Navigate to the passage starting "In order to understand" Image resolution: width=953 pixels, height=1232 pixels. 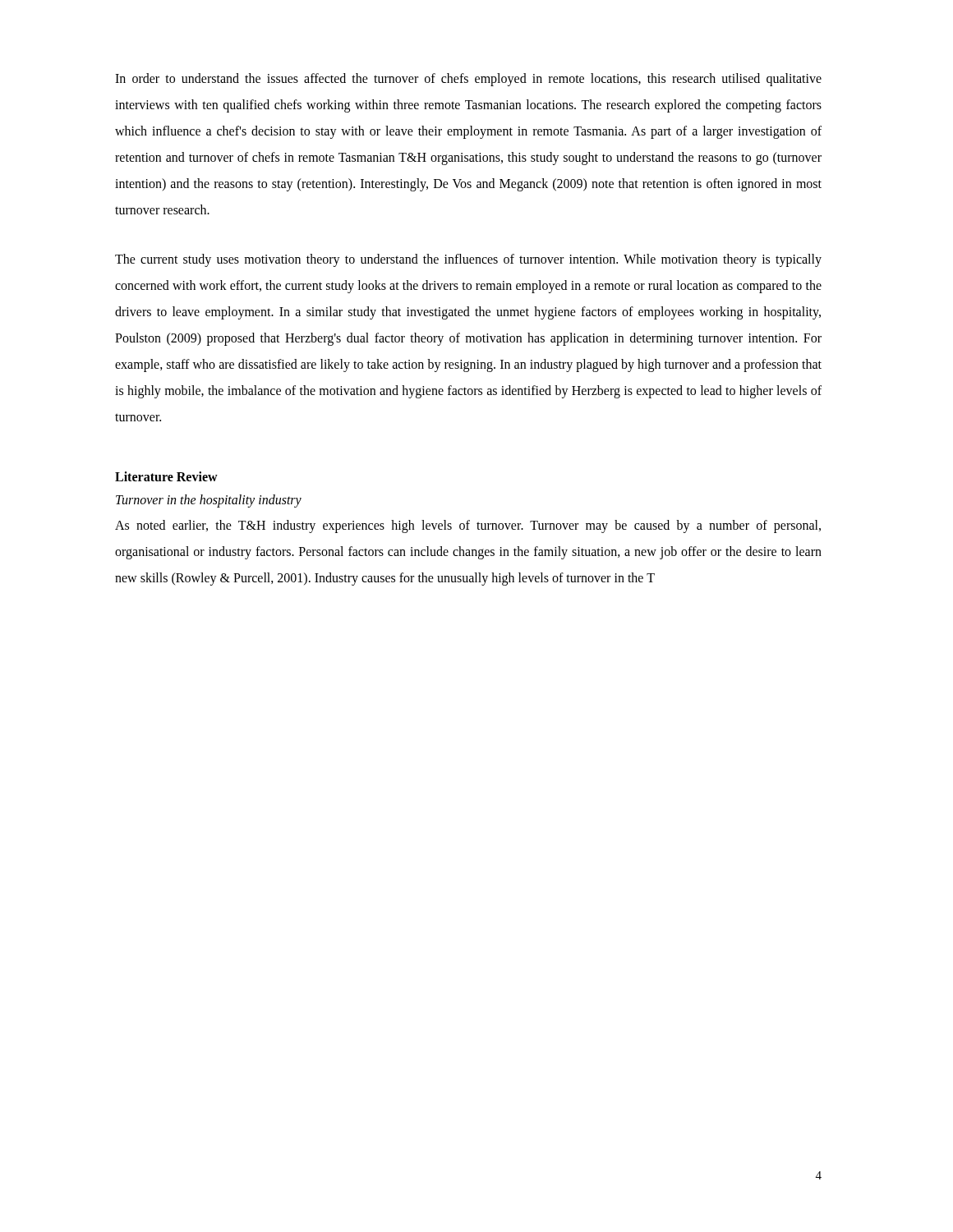[468, 144]
